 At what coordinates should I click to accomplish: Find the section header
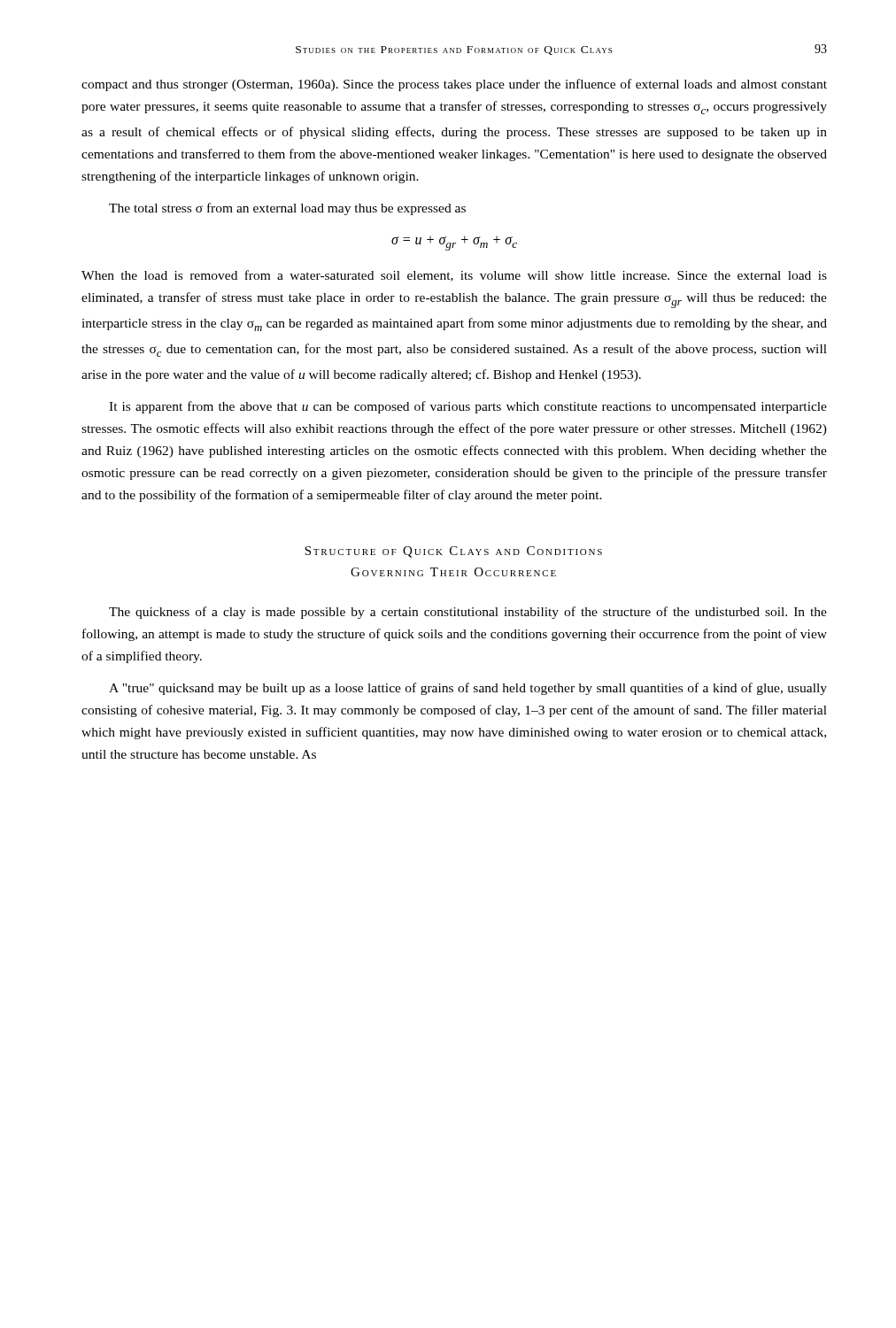[454, 561]
